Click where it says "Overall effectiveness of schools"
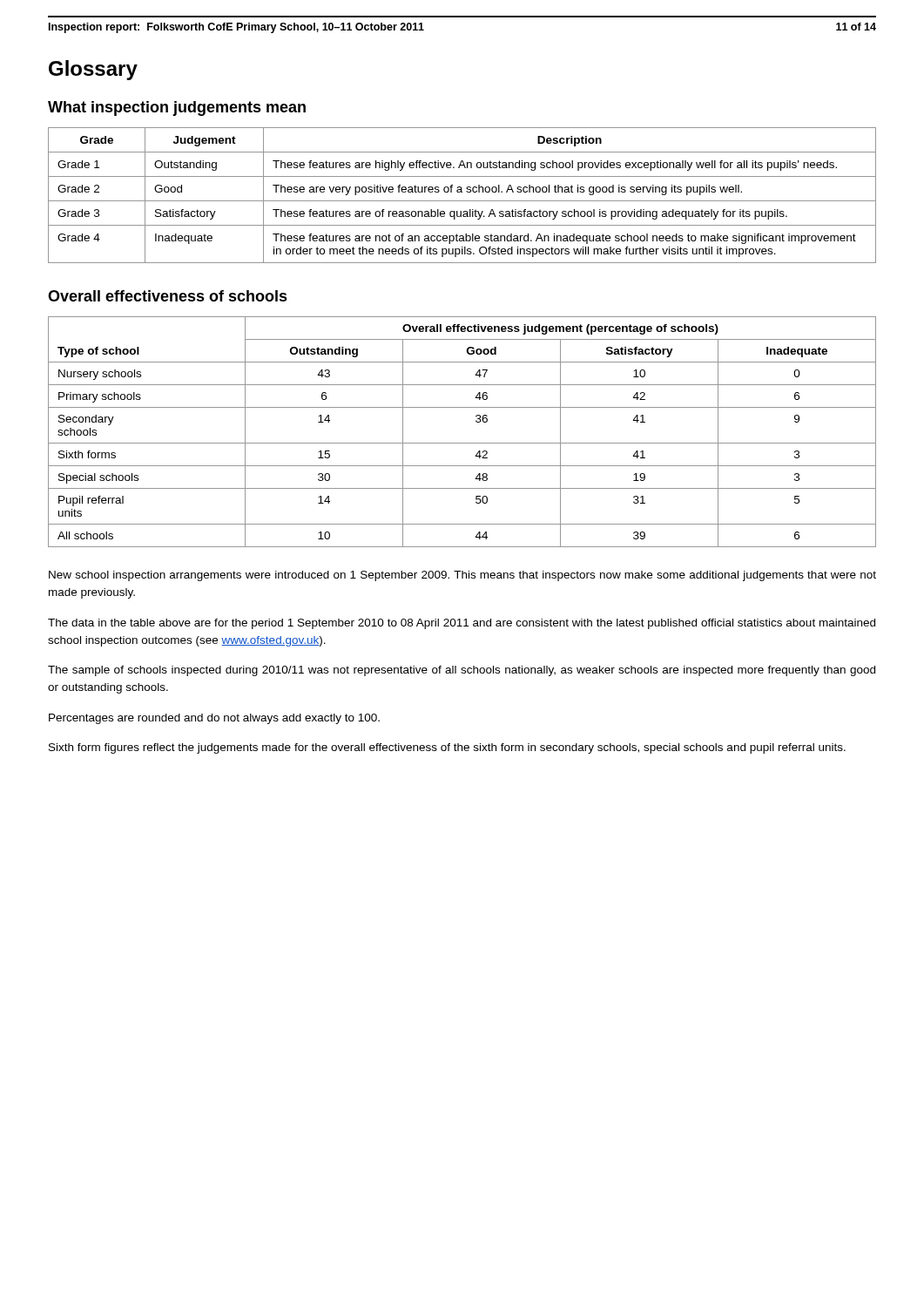The image size is (924, 1307). [168, 296]
